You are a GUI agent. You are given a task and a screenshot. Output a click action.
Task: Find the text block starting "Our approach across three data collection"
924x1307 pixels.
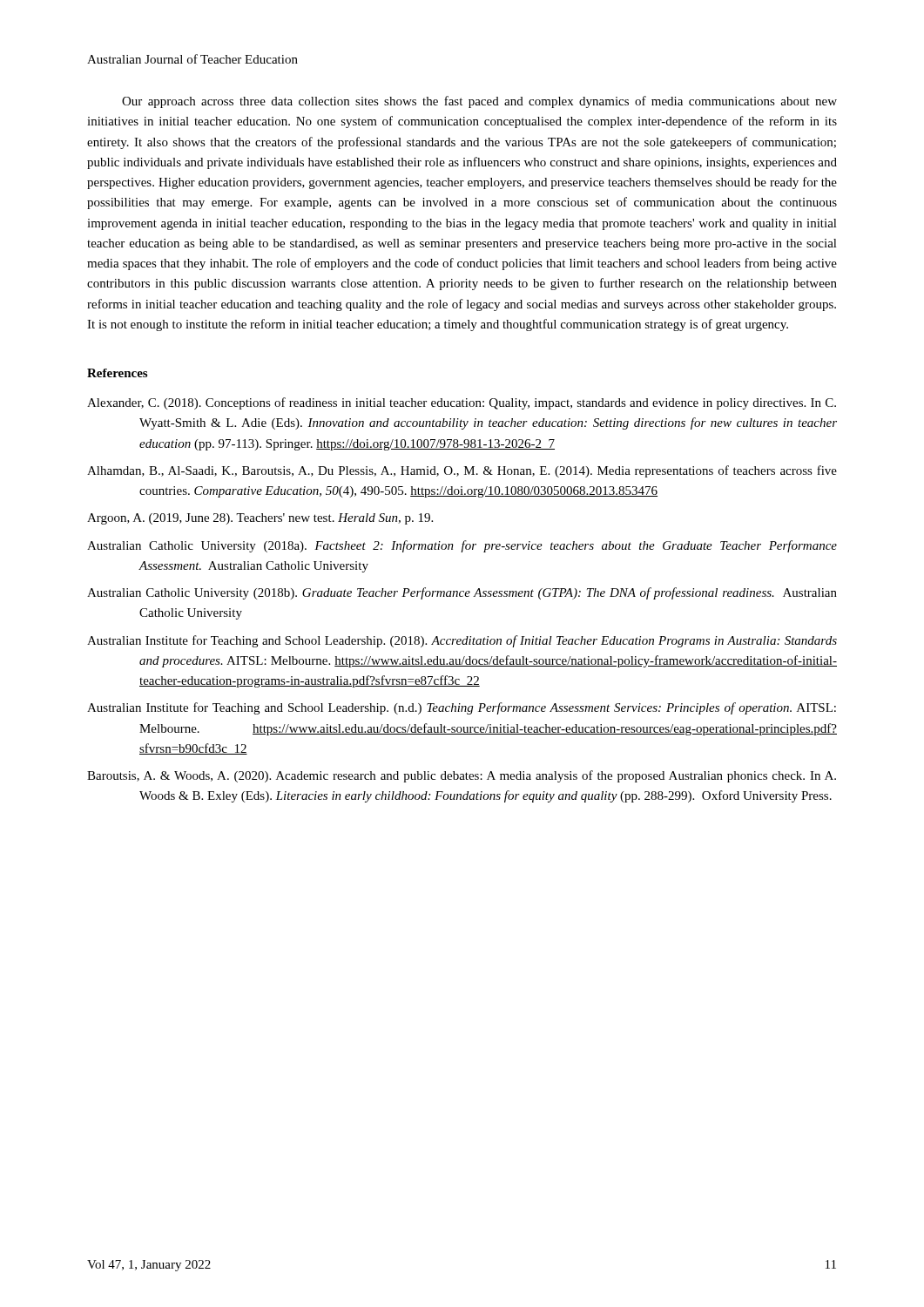click(462, 213)
